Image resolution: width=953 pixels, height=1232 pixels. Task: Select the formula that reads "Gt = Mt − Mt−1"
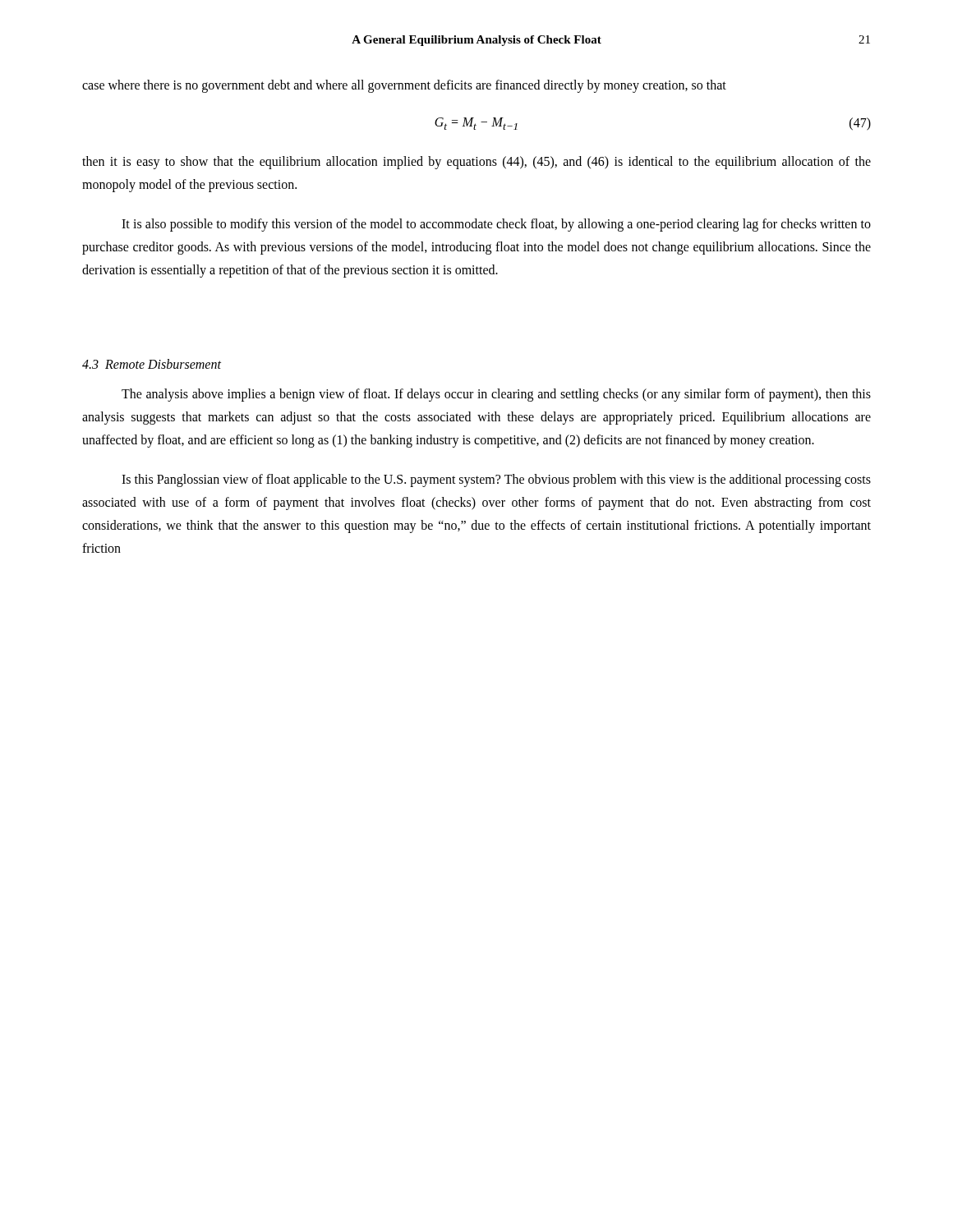click(469, 124)
